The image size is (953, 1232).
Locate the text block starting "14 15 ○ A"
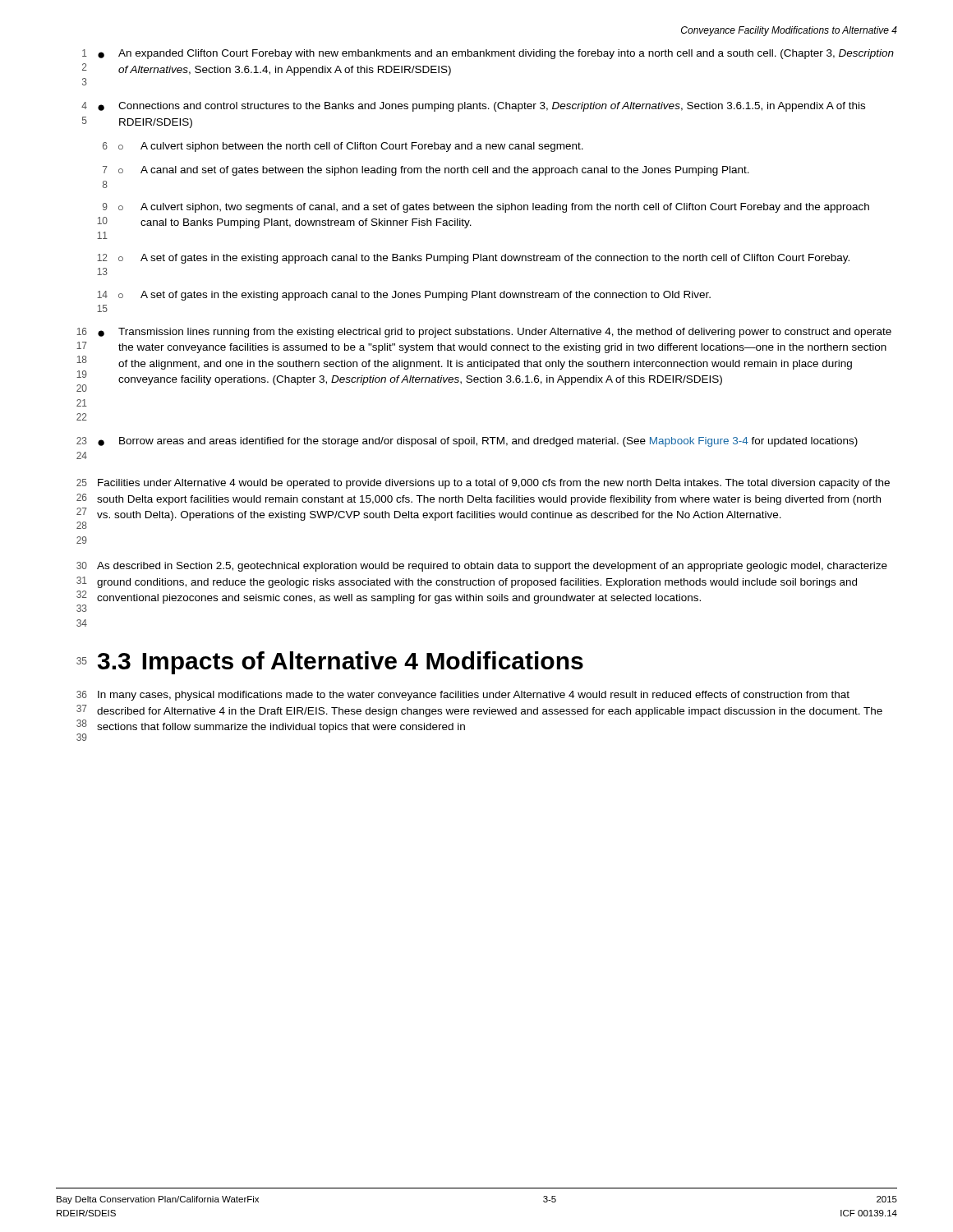487,302
